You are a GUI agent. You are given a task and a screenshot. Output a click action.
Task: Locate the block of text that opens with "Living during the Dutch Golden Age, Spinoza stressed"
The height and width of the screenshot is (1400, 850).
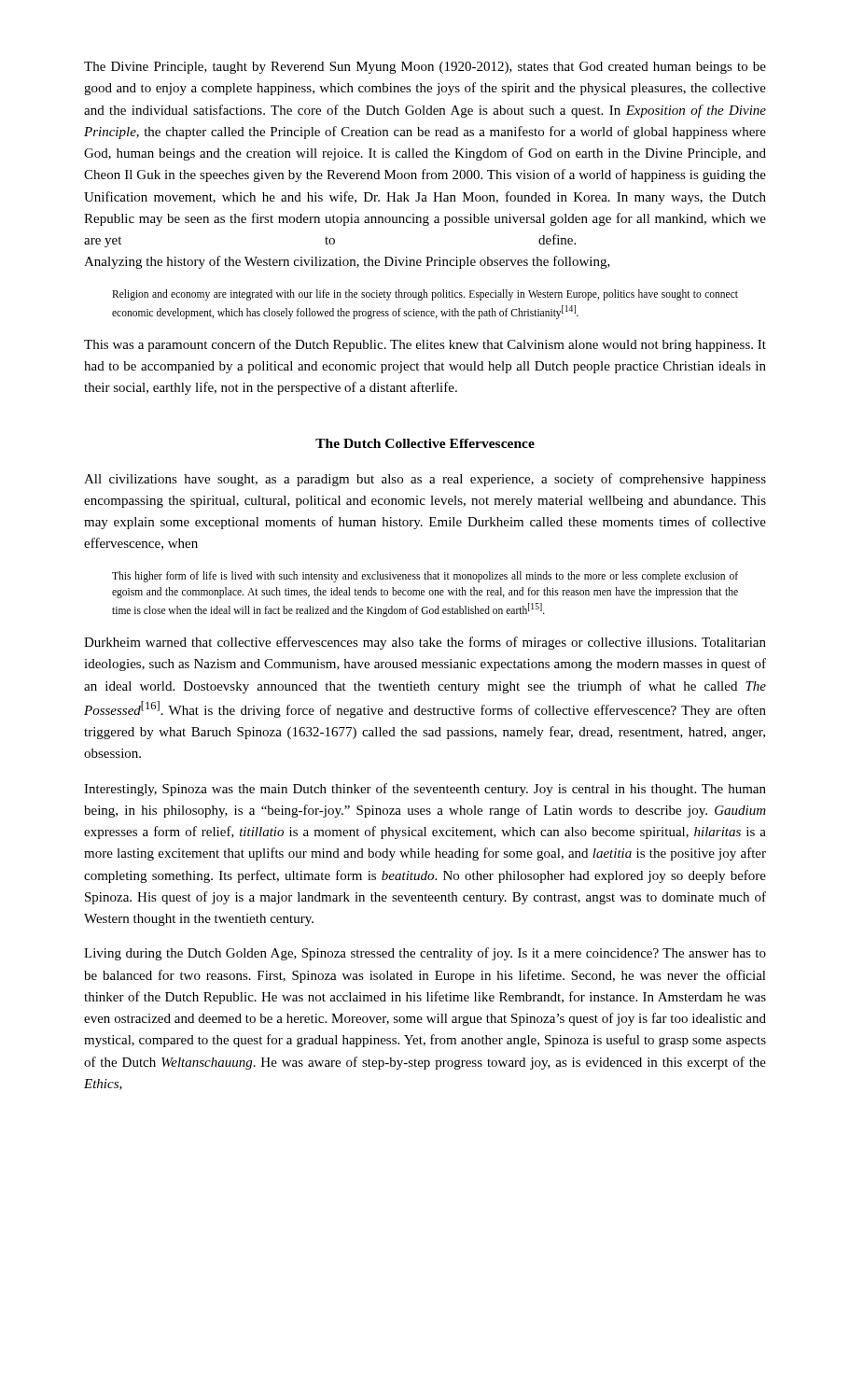(x=425, y=1018)
